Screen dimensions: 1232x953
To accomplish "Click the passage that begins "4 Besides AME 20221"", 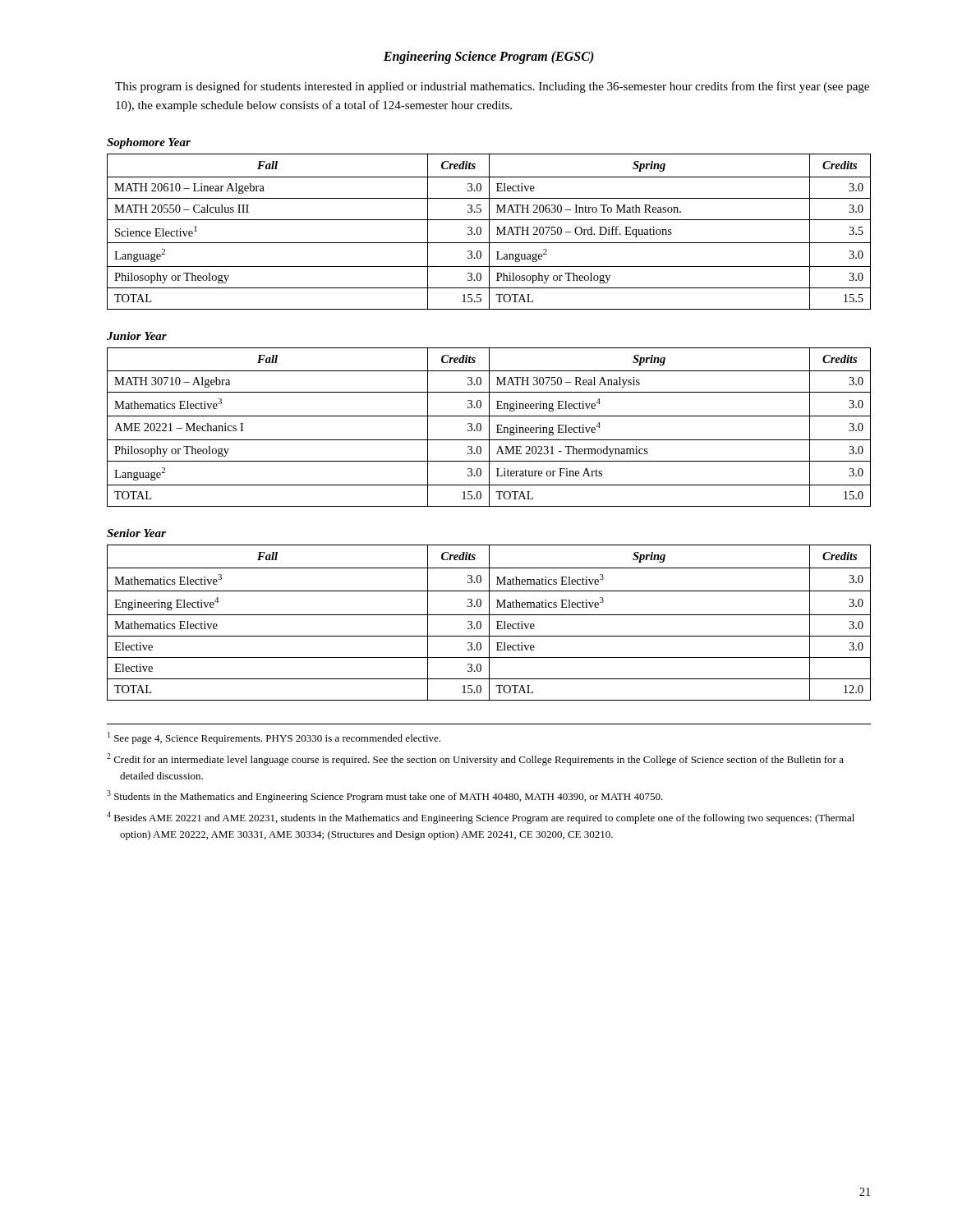I will coord(481,825).
